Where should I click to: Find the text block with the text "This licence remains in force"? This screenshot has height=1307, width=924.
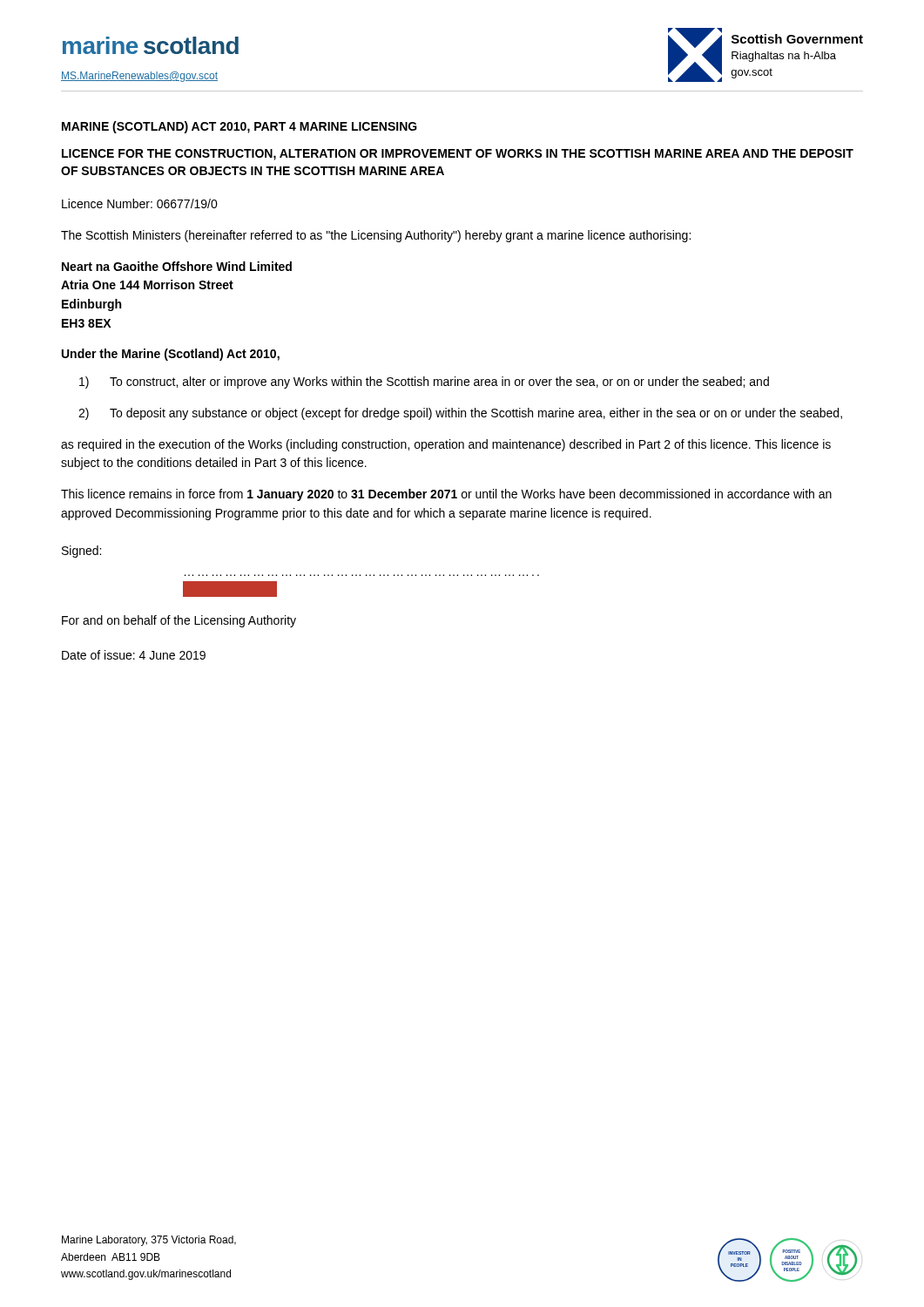point(446,504)
